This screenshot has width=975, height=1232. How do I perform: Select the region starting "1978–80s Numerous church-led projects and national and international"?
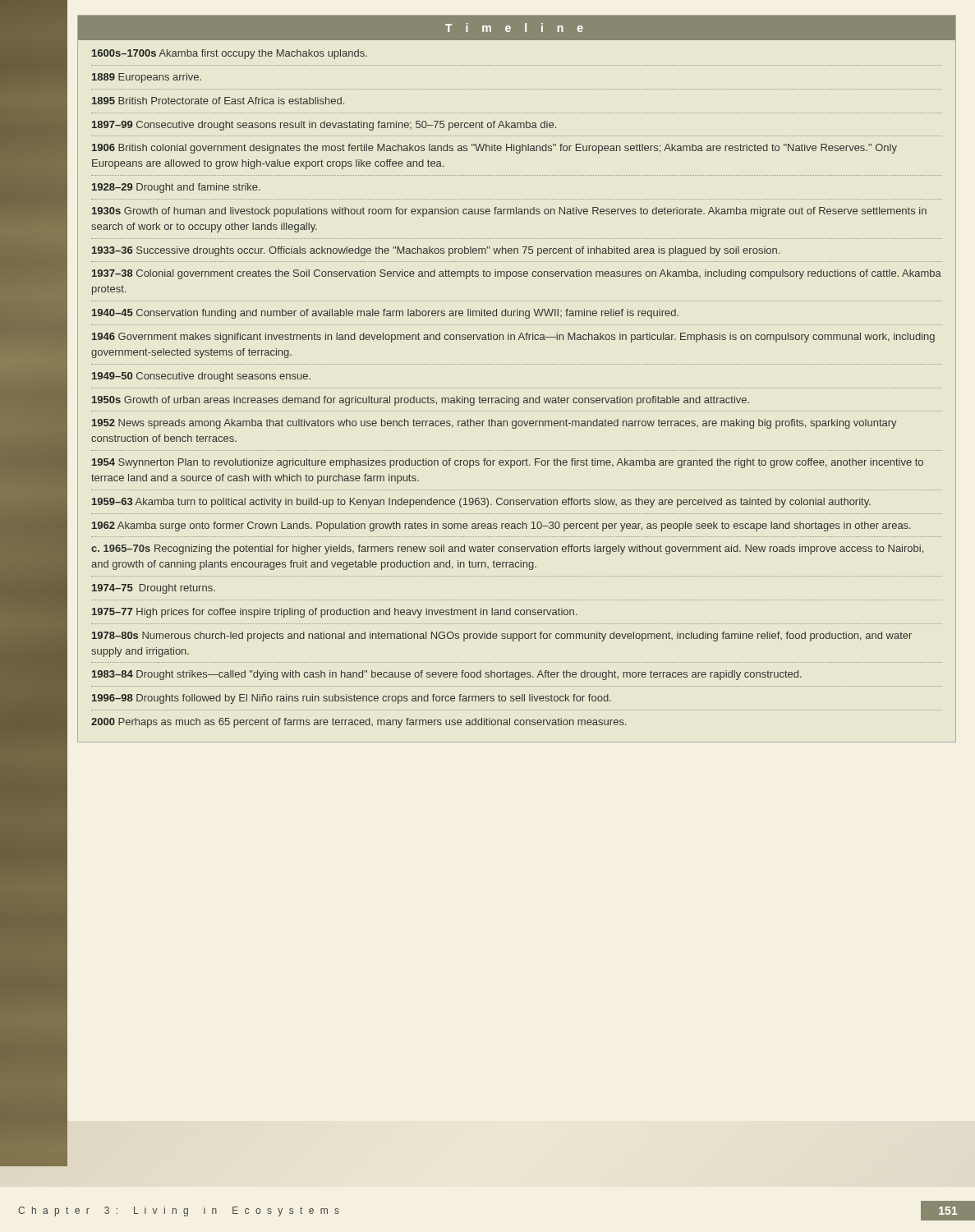(502, 643)
